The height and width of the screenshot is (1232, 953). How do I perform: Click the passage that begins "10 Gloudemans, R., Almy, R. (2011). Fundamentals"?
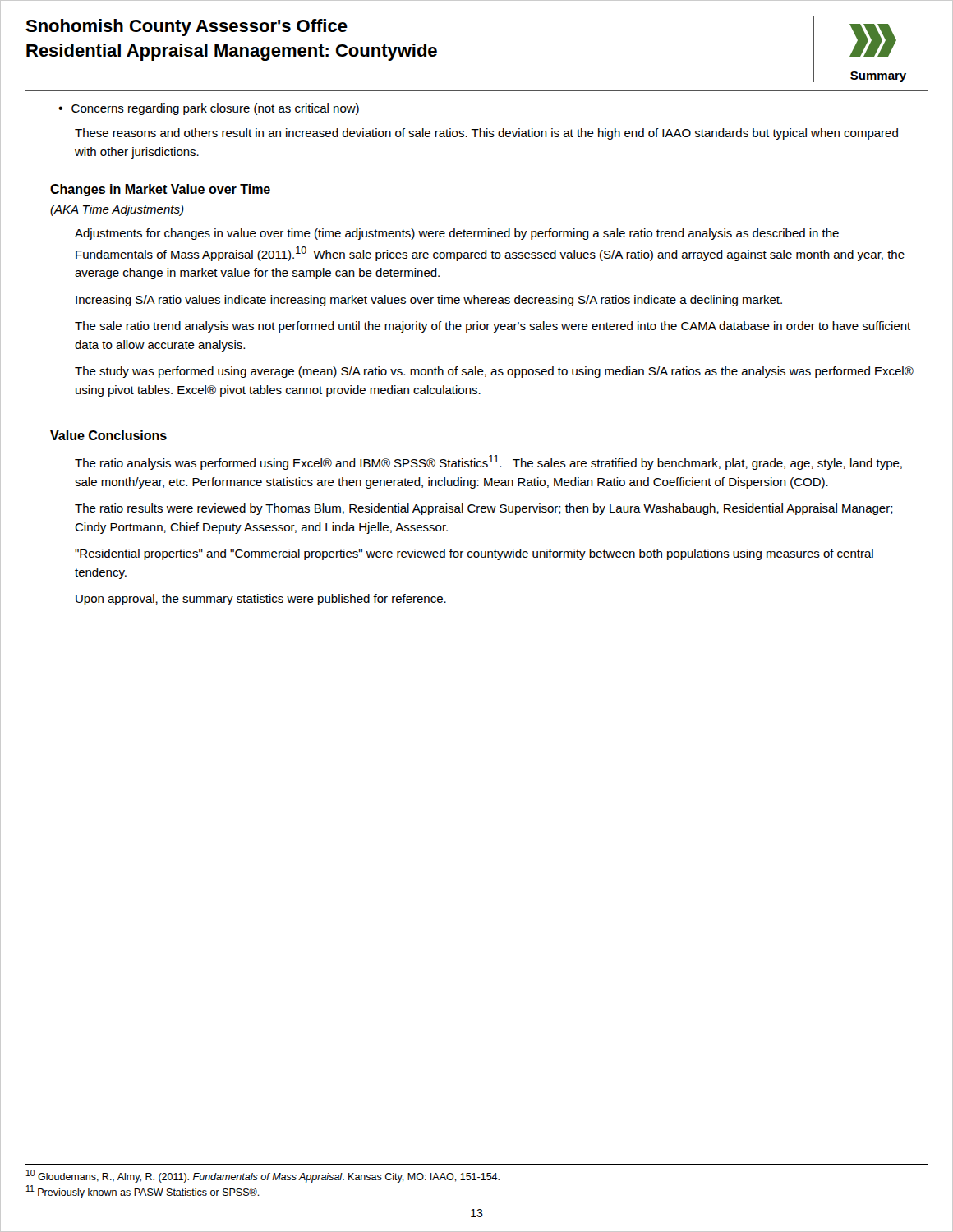[476, 1183]
